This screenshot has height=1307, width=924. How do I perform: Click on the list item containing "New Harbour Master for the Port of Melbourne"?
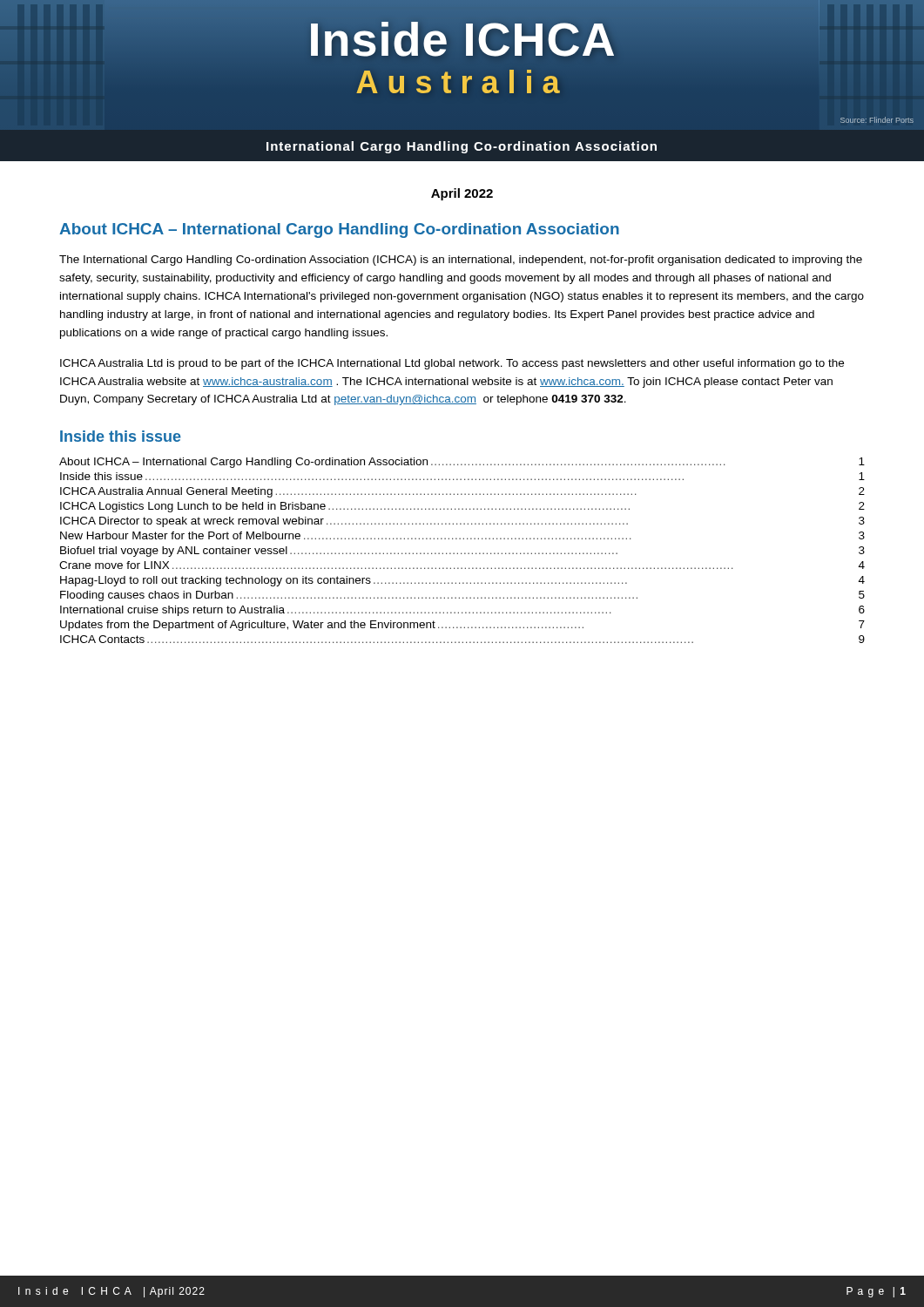point(462,536)
